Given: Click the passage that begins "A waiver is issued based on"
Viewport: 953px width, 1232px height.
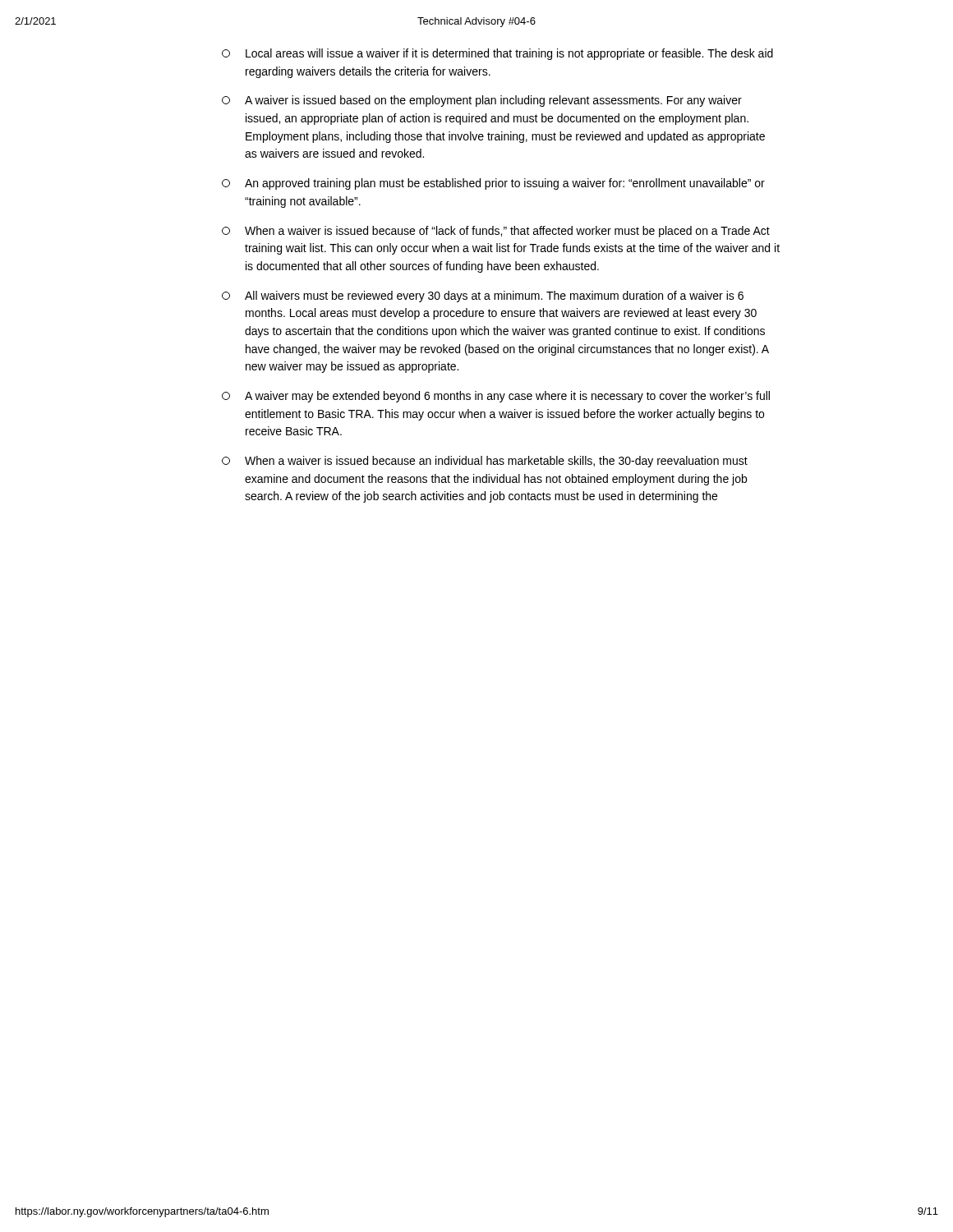Looking at the screenshot, I should coord(501,128).
